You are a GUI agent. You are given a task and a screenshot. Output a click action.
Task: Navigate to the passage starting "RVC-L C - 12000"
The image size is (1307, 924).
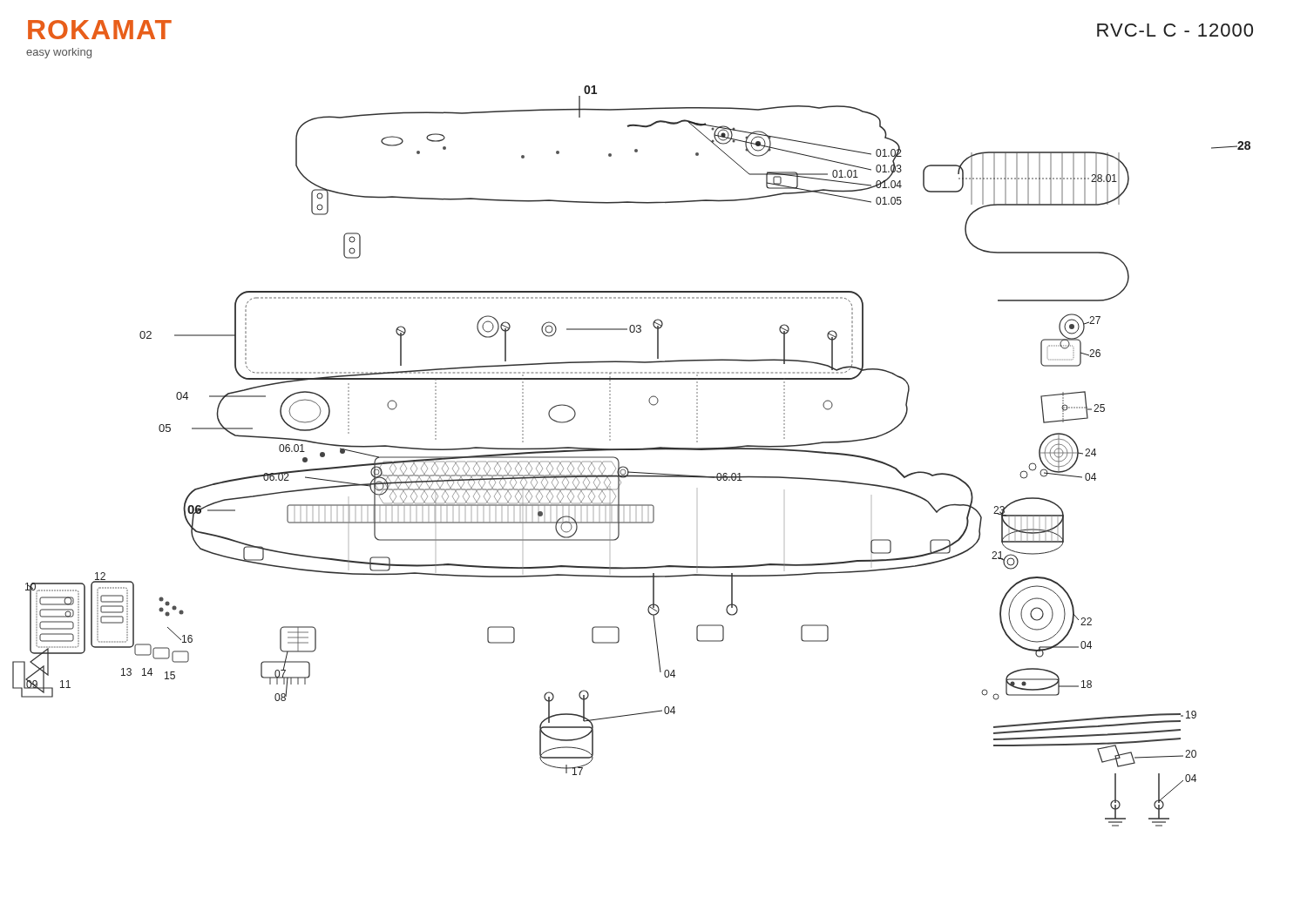coord(1175,30)
